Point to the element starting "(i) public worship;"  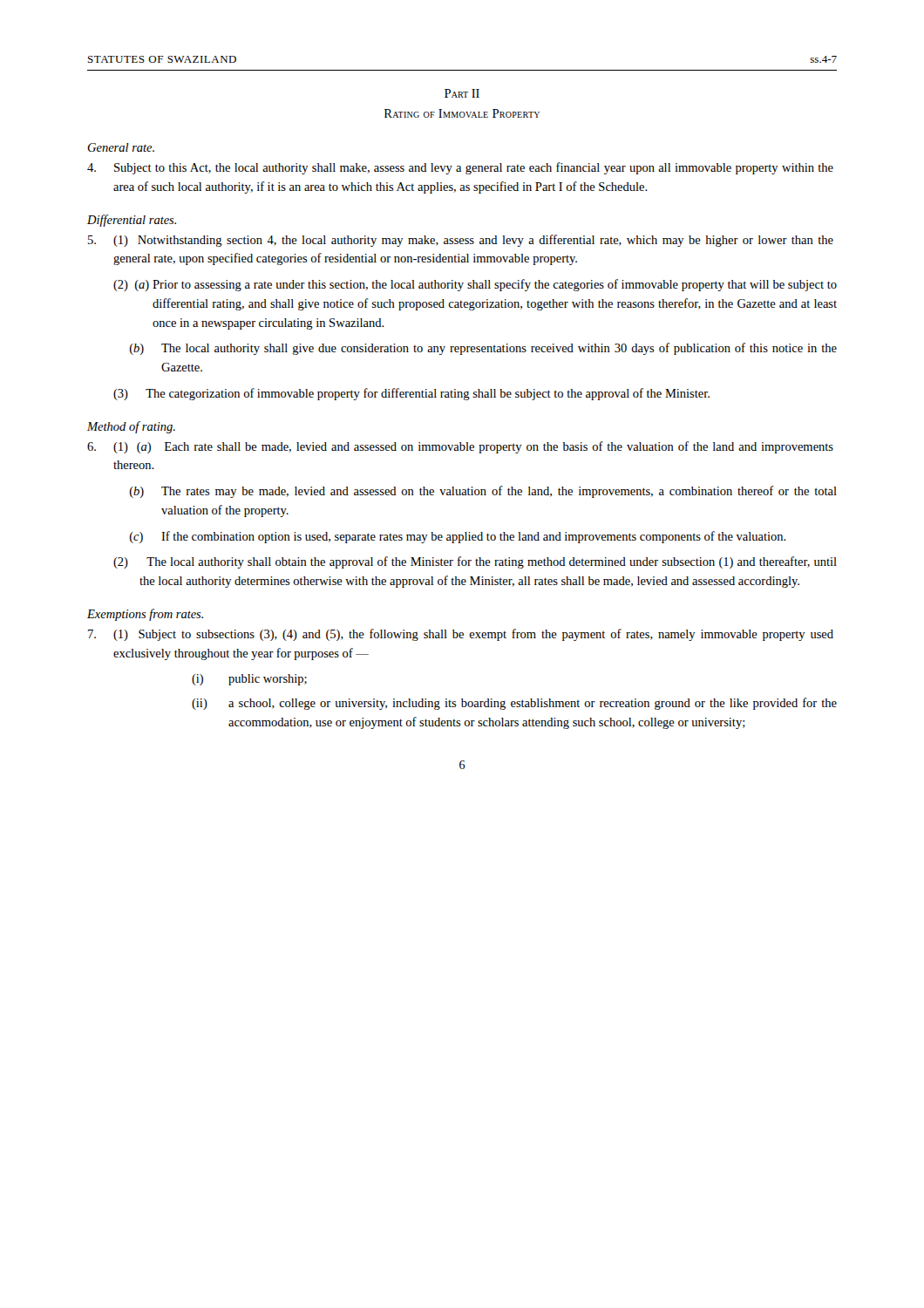click(x=249, y=680)
